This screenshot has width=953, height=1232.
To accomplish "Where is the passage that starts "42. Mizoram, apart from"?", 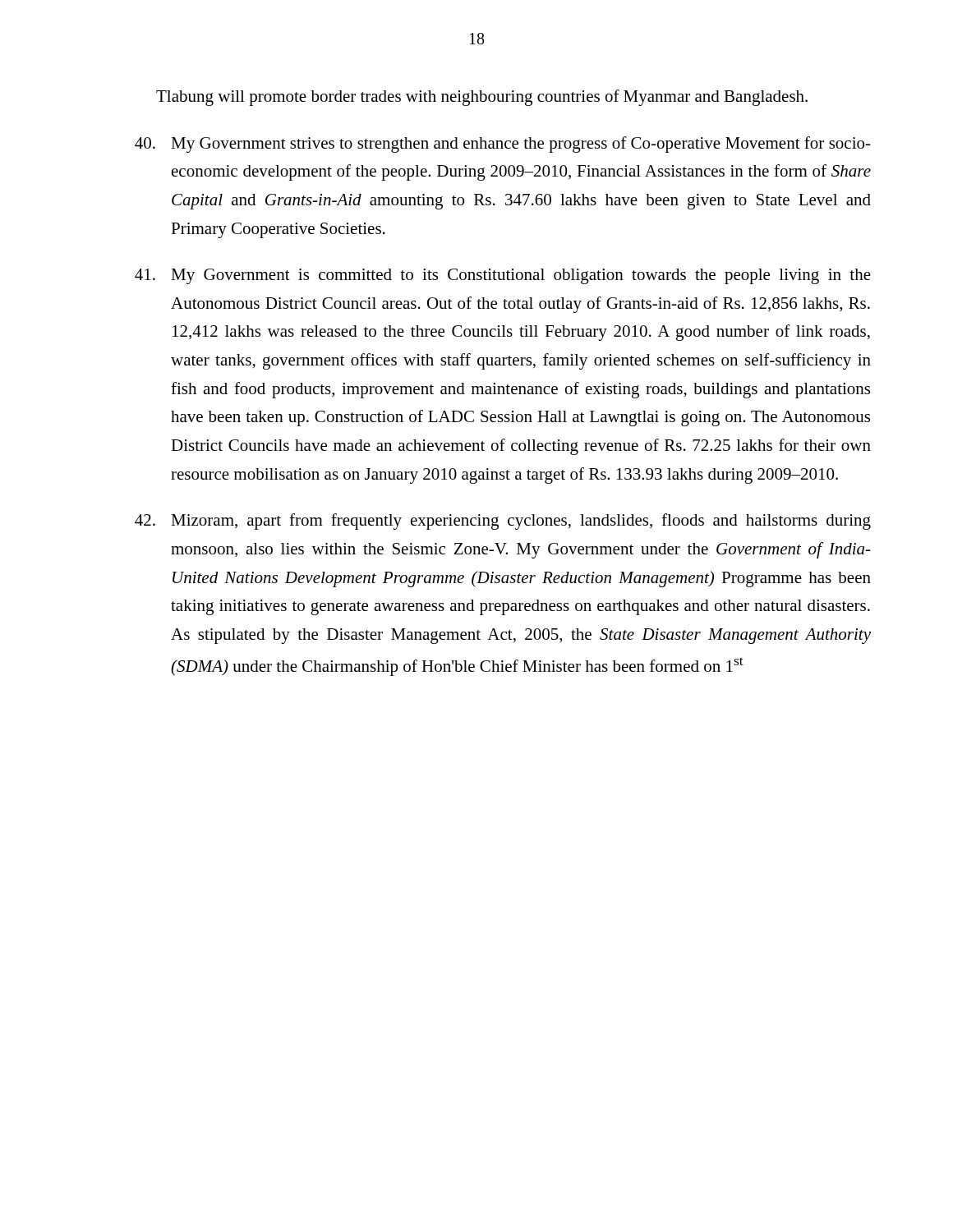I will coord(489,593).
